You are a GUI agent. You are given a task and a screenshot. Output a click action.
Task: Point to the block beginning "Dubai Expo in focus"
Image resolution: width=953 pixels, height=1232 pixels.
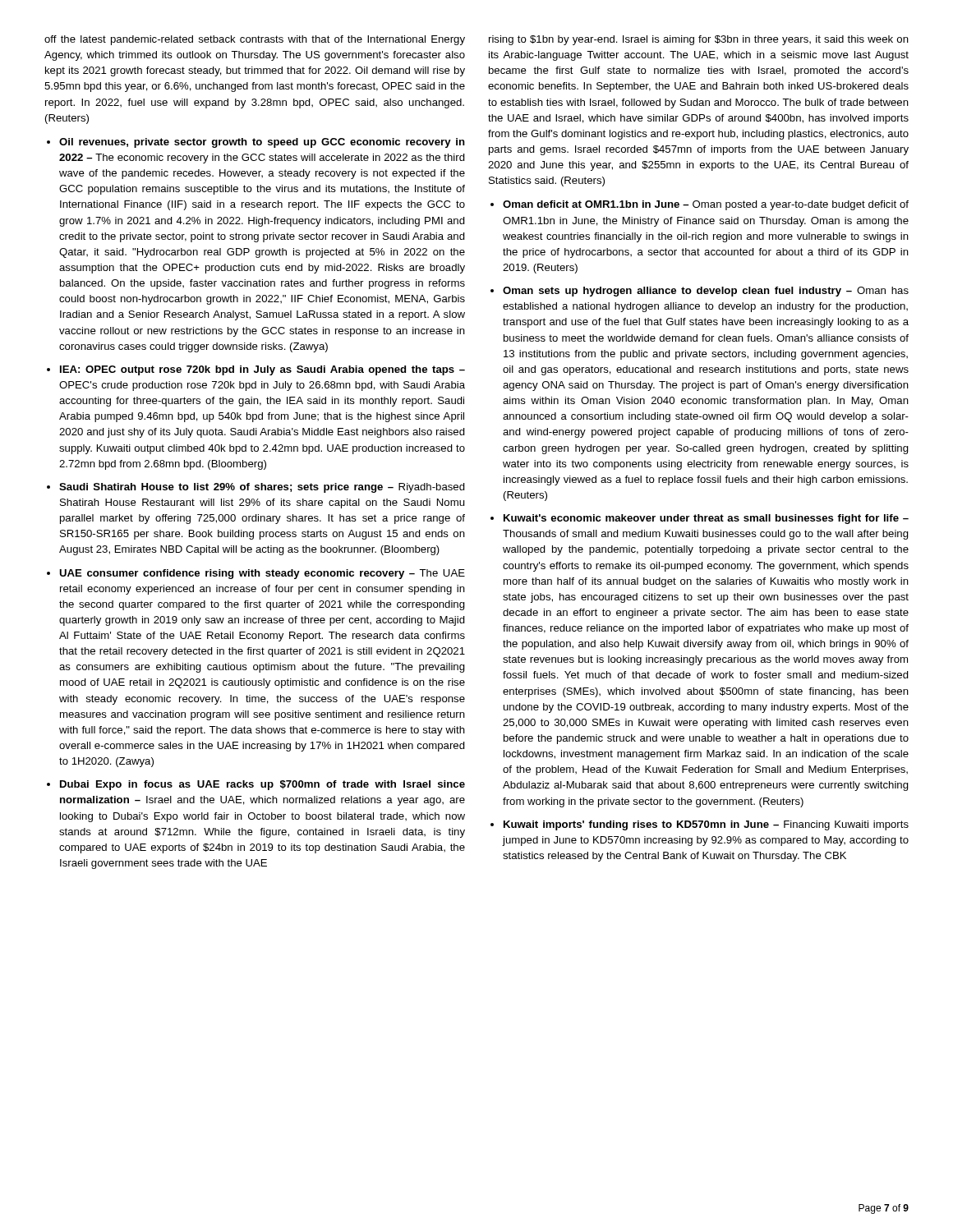[x=262, y=824]
